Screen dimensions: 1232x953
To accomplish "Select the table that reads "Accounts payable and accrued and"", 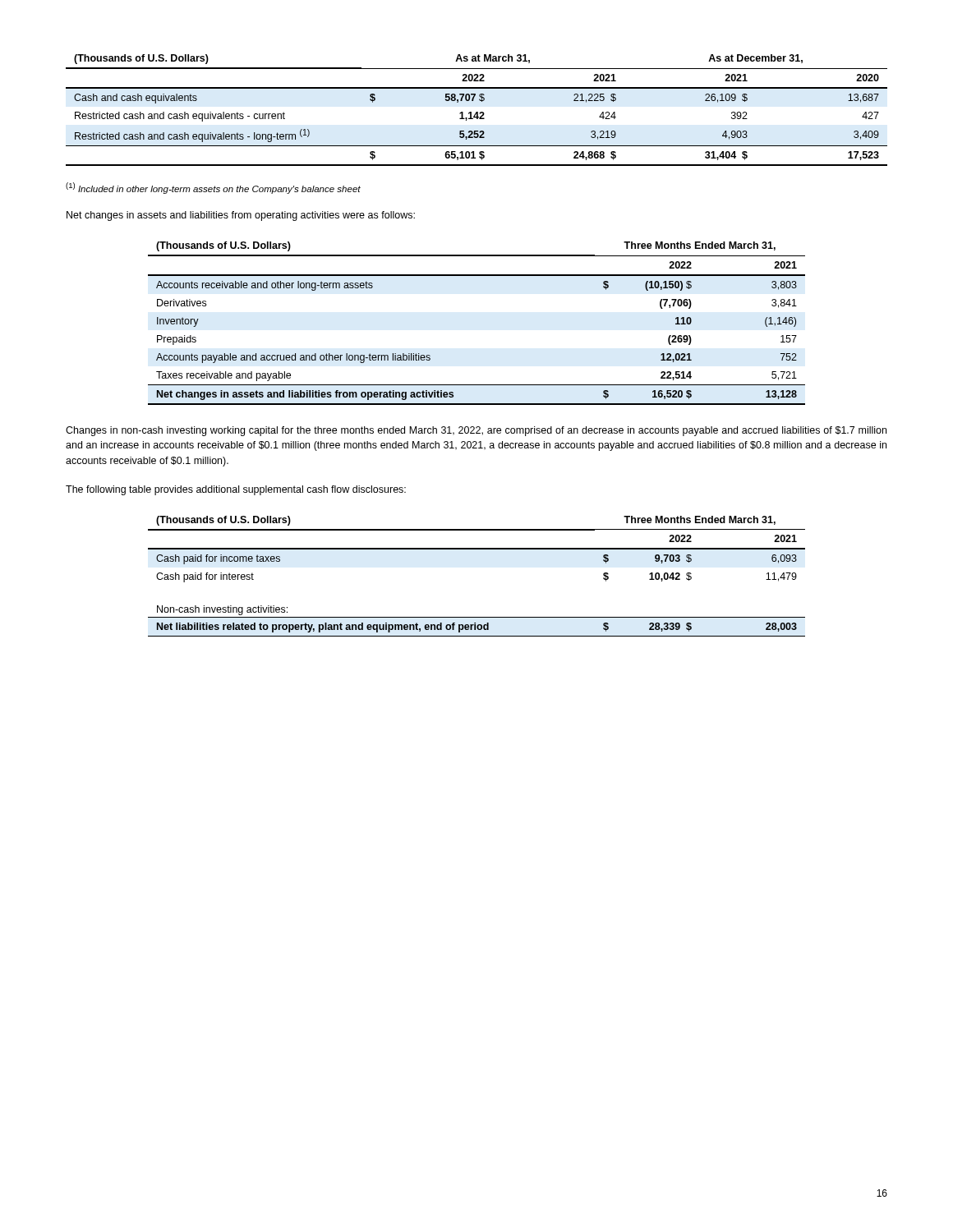I will coord(476,321).
